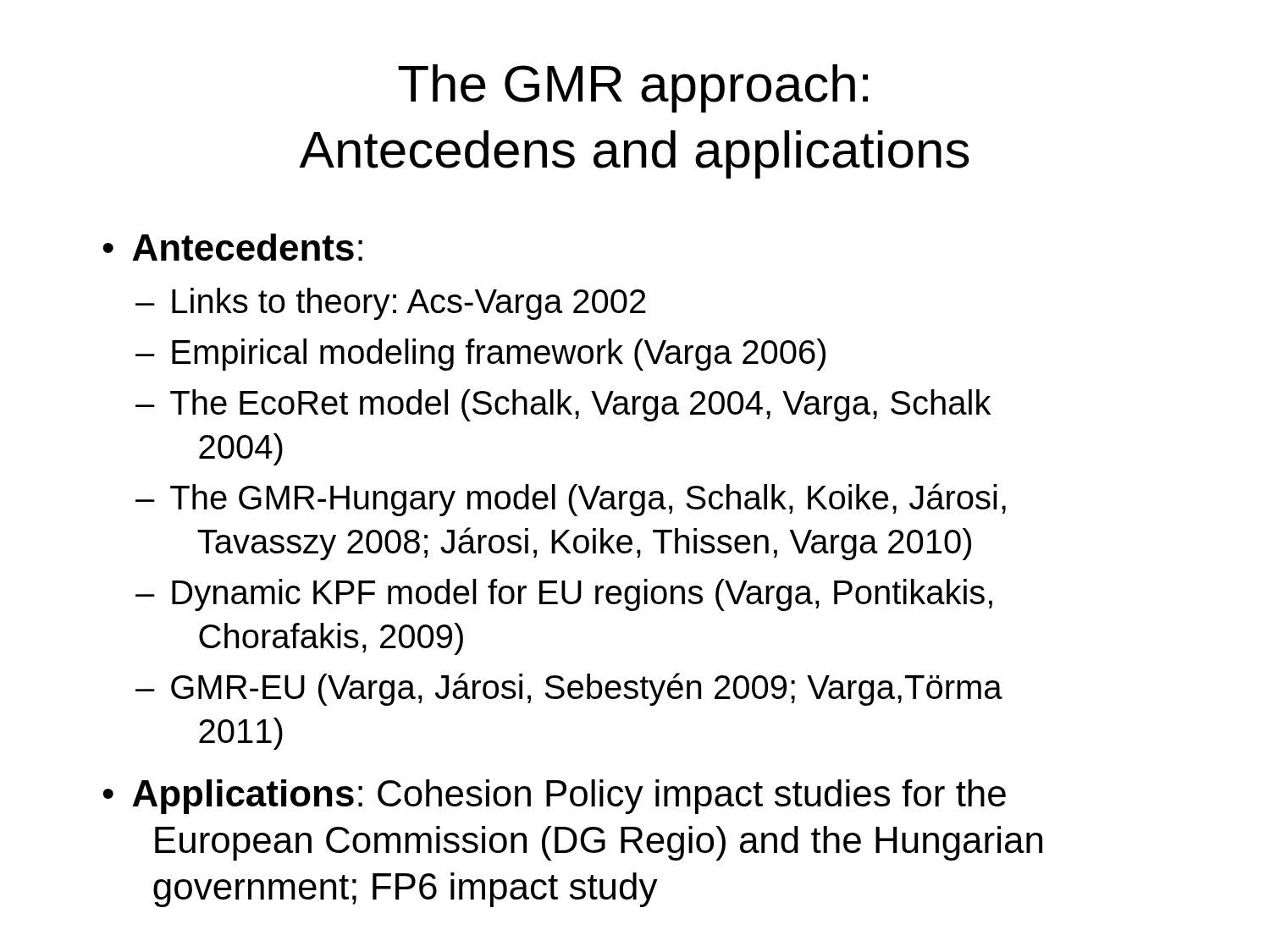Locate the list item that reads "– Dynamic KPF model for"

[565, 614]
